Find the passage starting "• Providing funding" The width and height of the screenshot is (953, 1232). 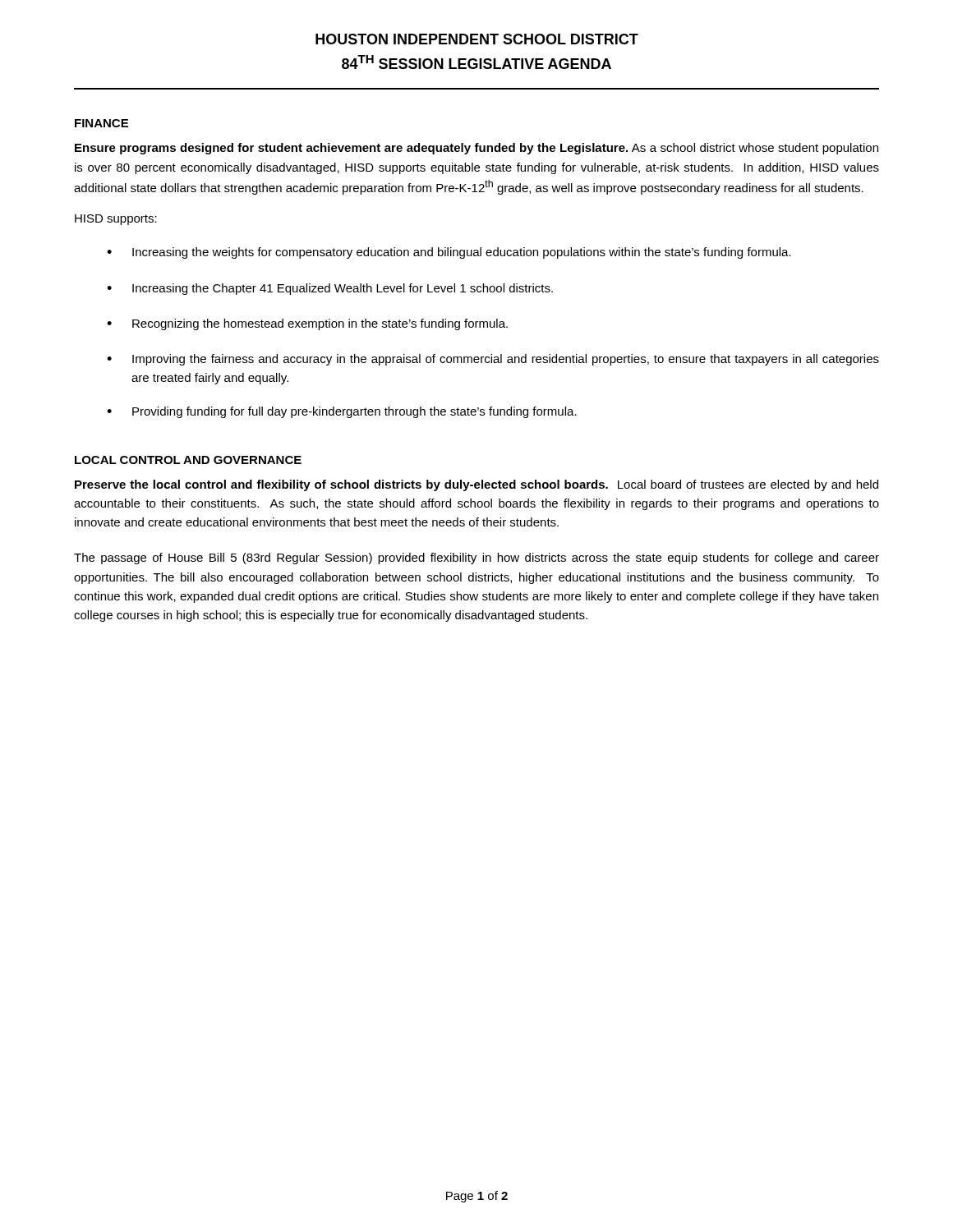point(493,412)
